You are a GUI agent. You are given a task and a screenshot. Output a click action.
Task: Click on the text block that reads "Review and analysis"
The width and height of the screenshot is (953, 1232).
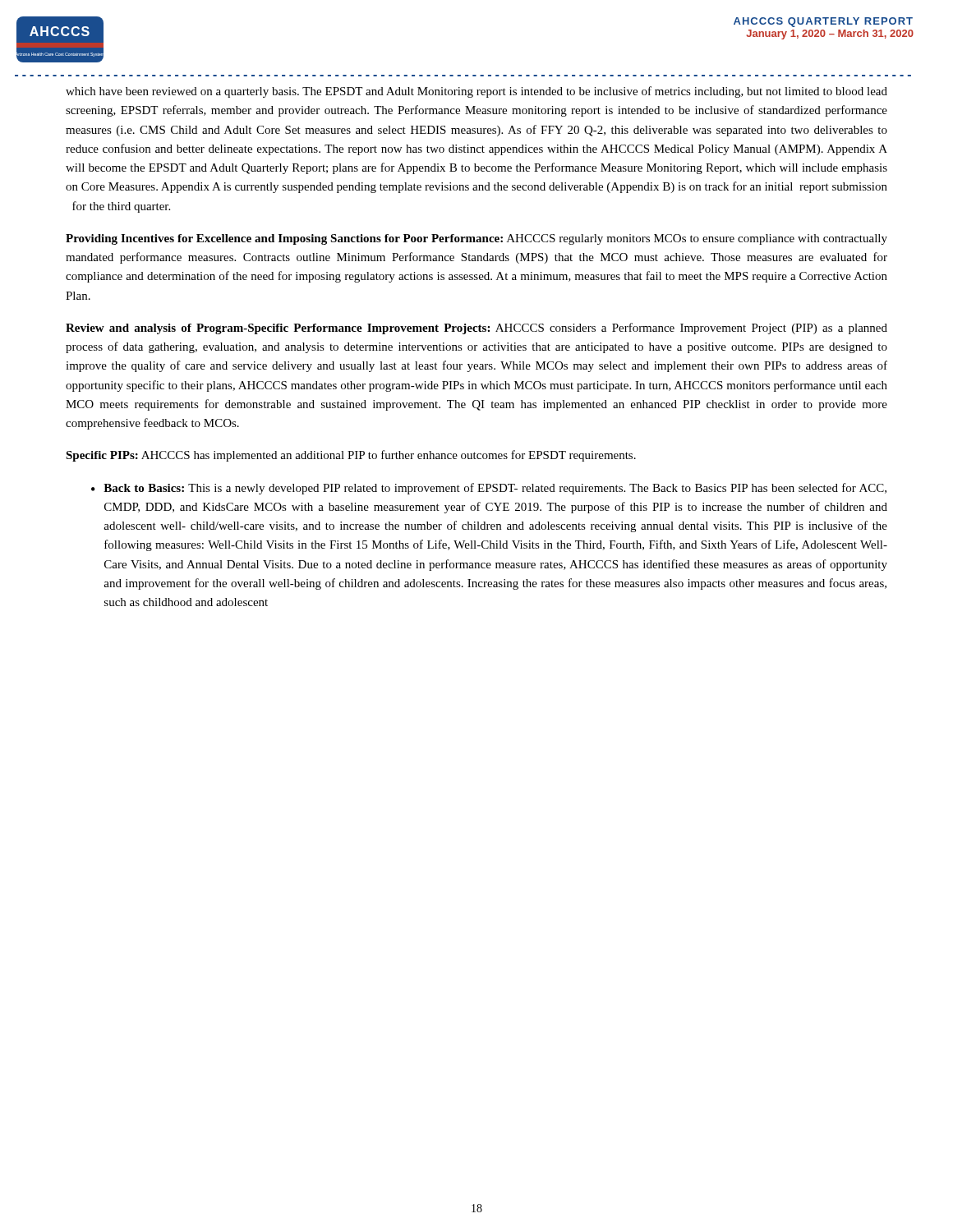(x=476, y=375)
